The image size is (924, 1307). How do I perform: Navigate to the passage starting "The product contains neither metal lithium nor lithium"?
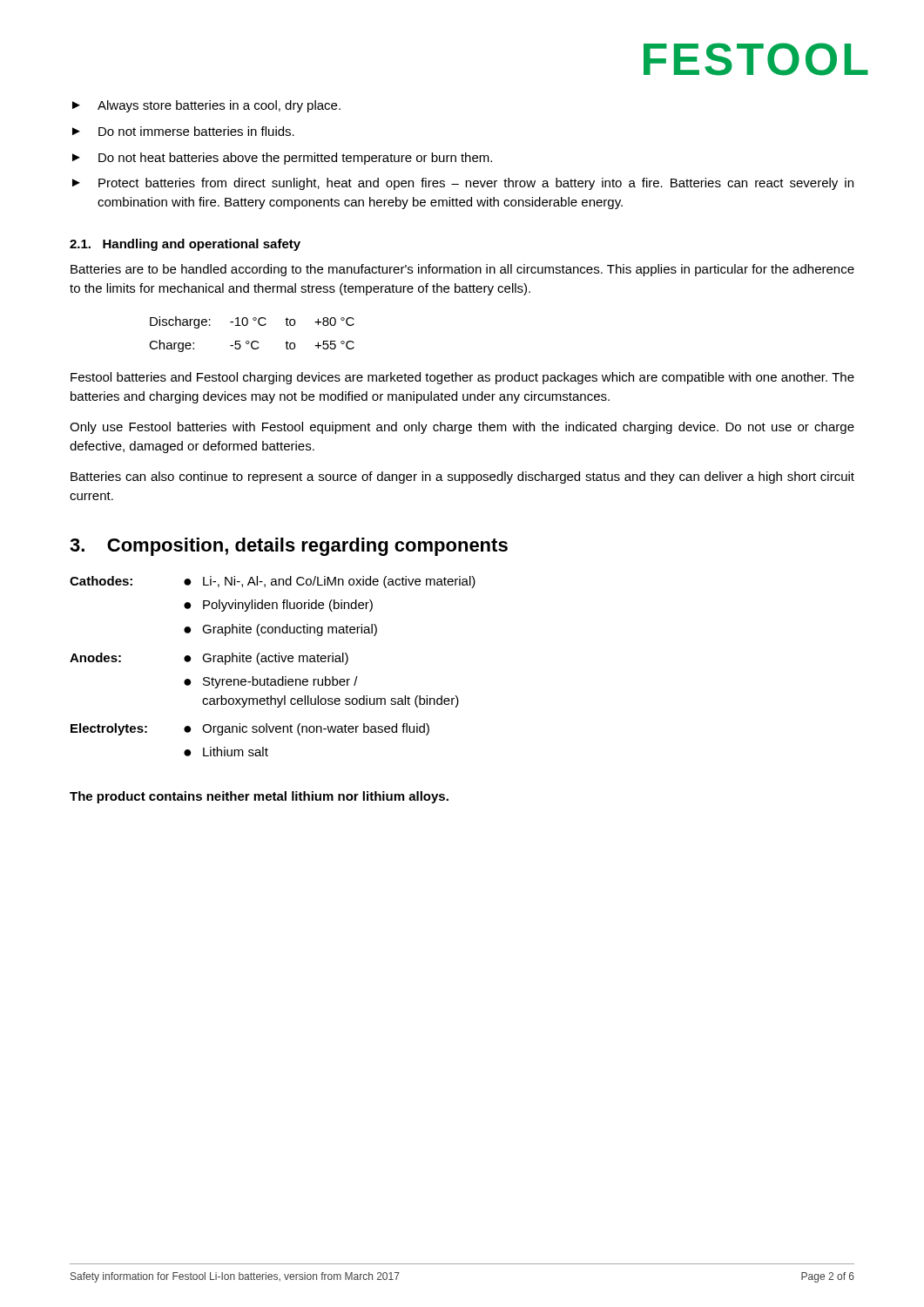(259, 796)
